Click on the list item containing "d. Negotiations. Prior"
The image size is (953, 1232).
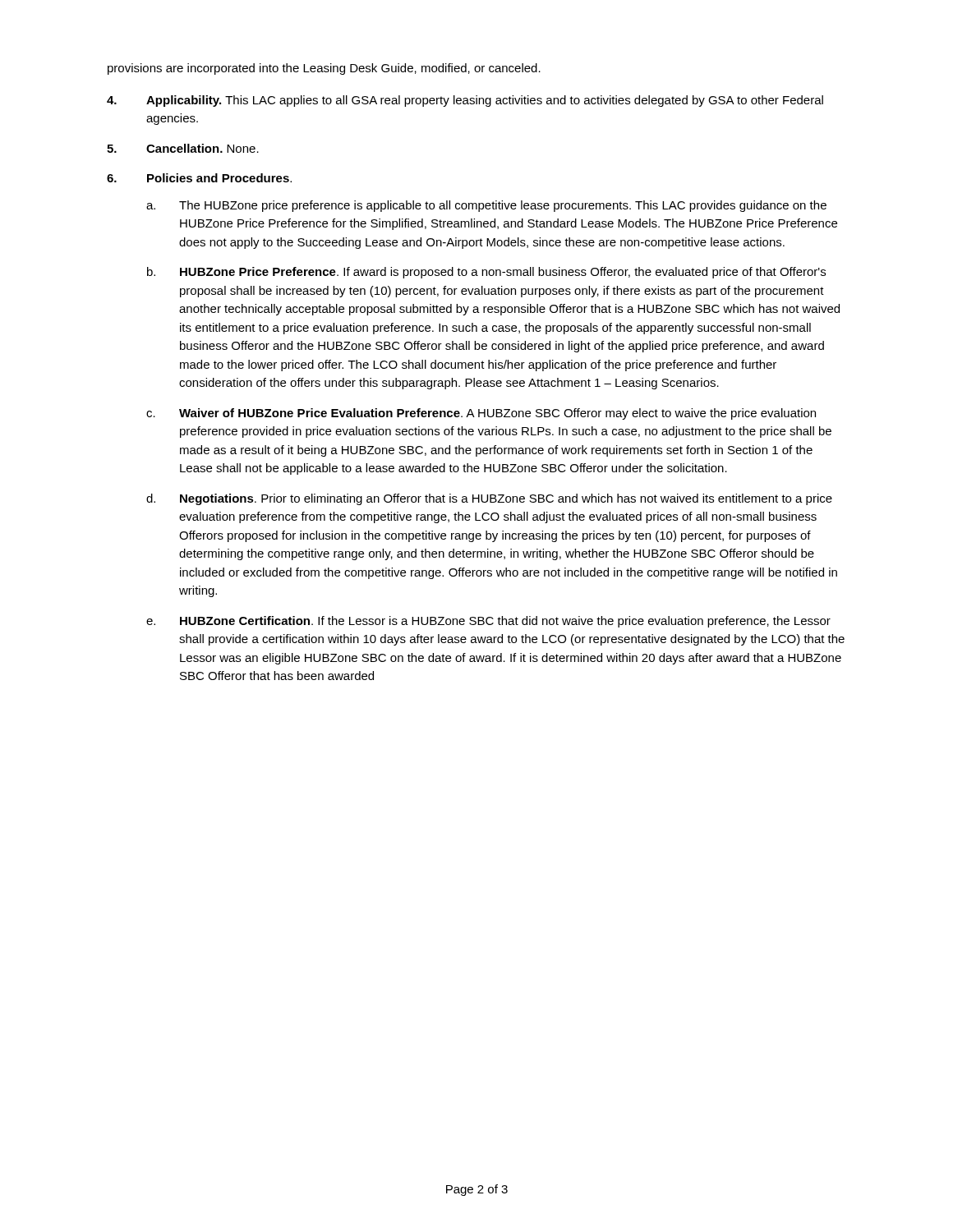(x=496, y=545)
